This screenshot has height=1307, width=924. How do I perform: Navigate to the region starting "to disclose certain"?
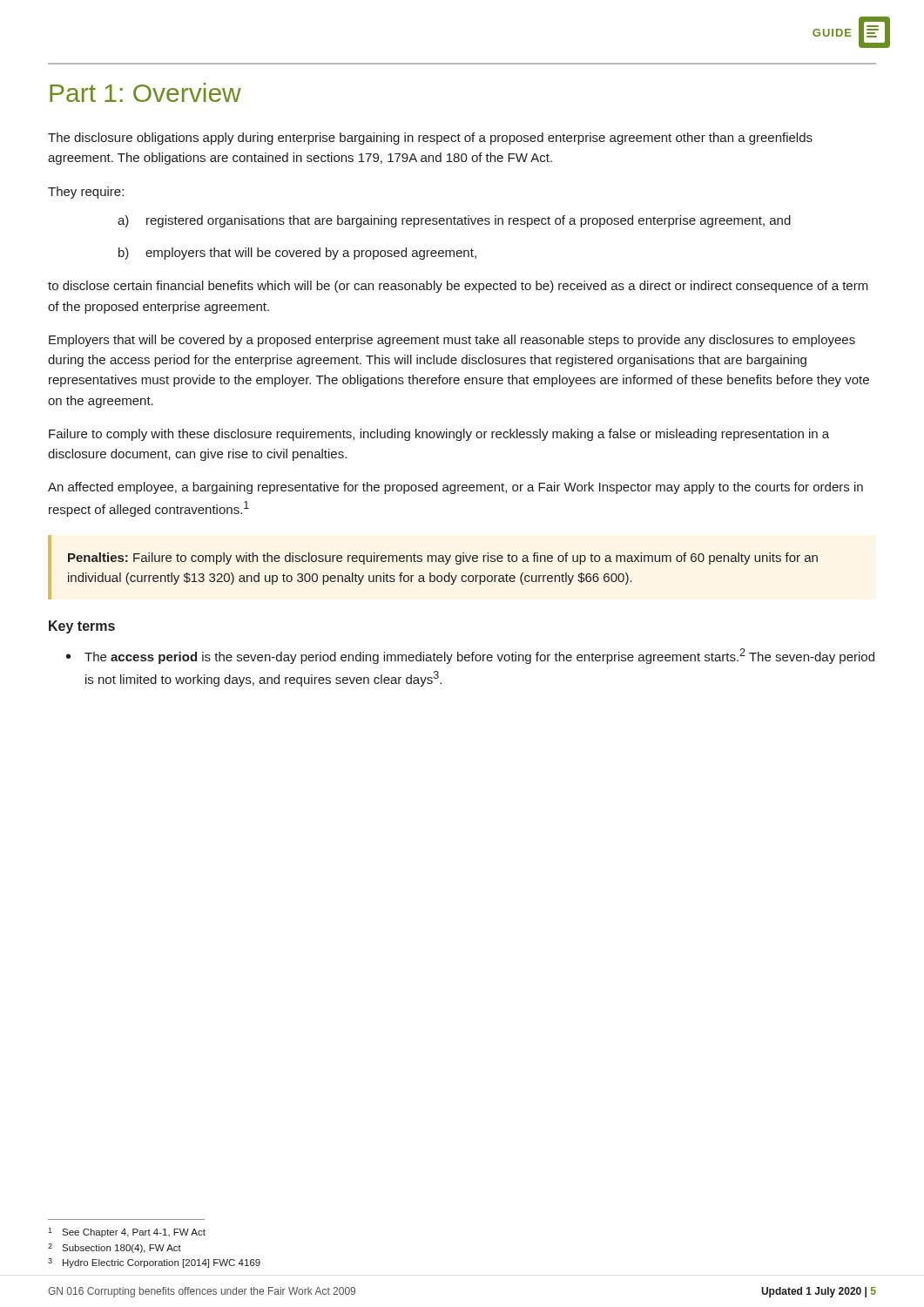click(x=462, y=296)
